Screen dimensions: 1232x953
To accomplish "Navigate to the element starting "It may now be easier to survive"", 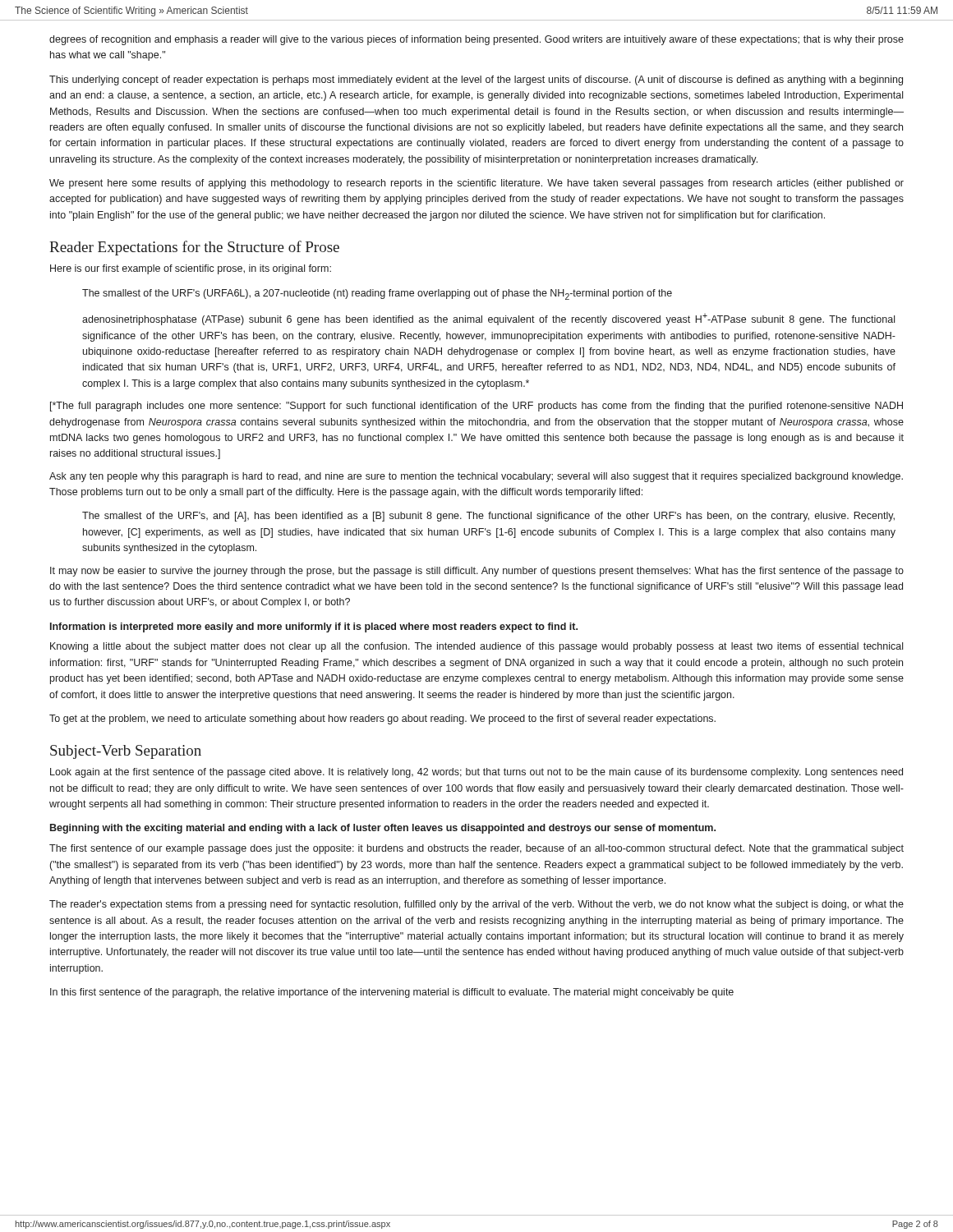I will coord(476,586).
